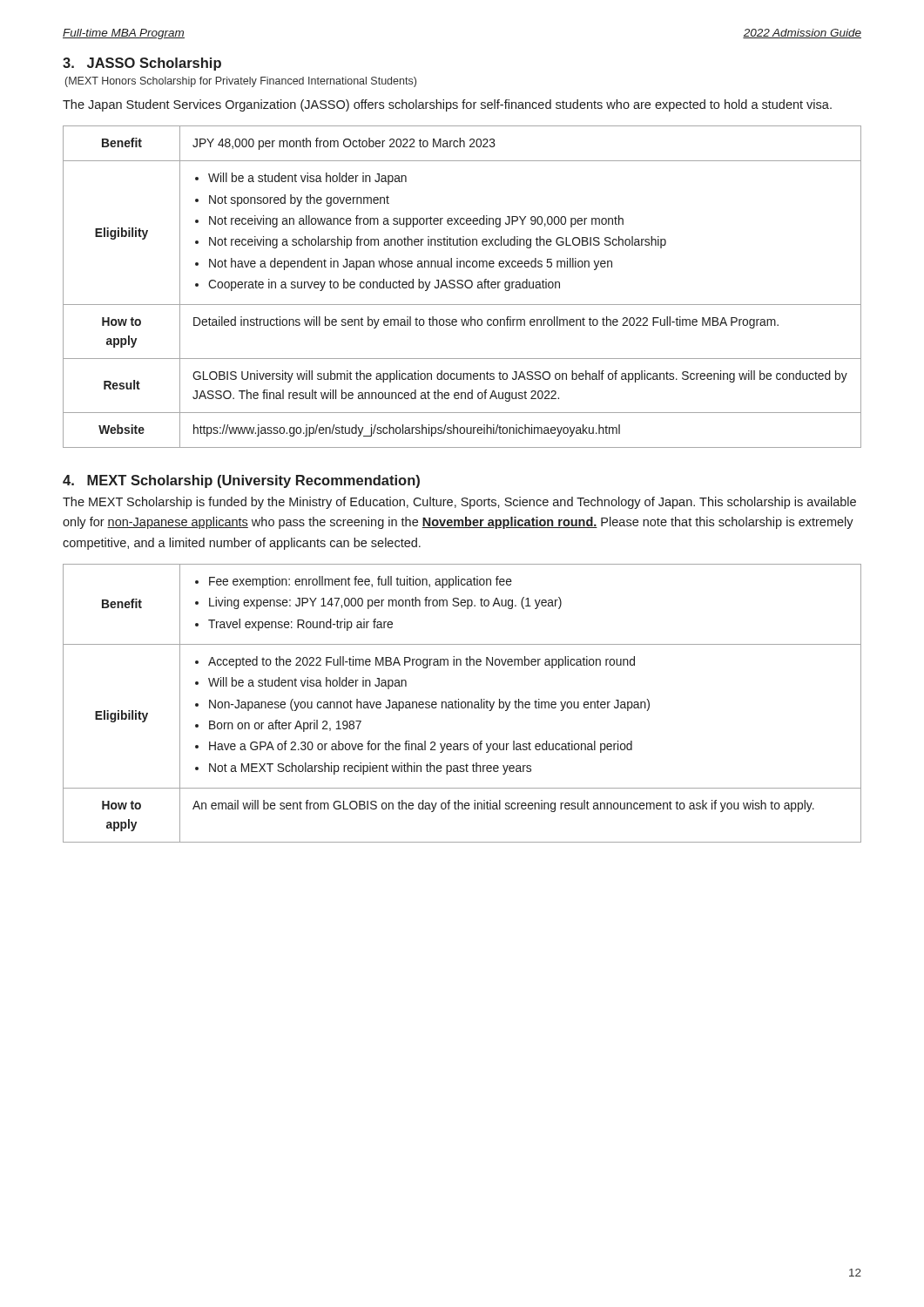This screenshot has width=924, height=1307.
Task: Point to the region starting "3. JASSO Scholarship"
Action: click(142, 63)
